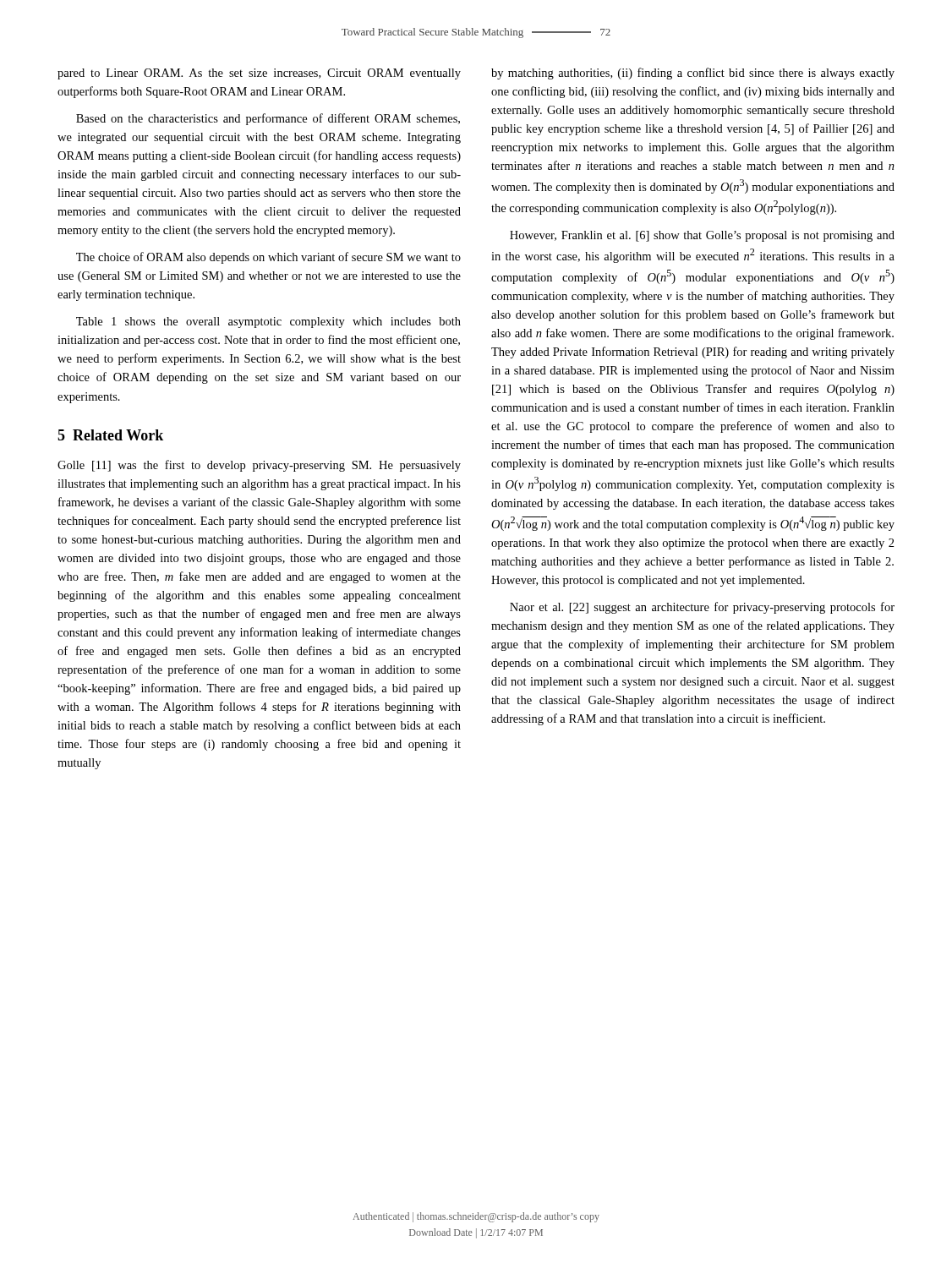Screen dimensions: 1268x952
Task: Select the region starting "by matching authorities, (ii)"
Action: pyautogui.click(x=693, y=396)
